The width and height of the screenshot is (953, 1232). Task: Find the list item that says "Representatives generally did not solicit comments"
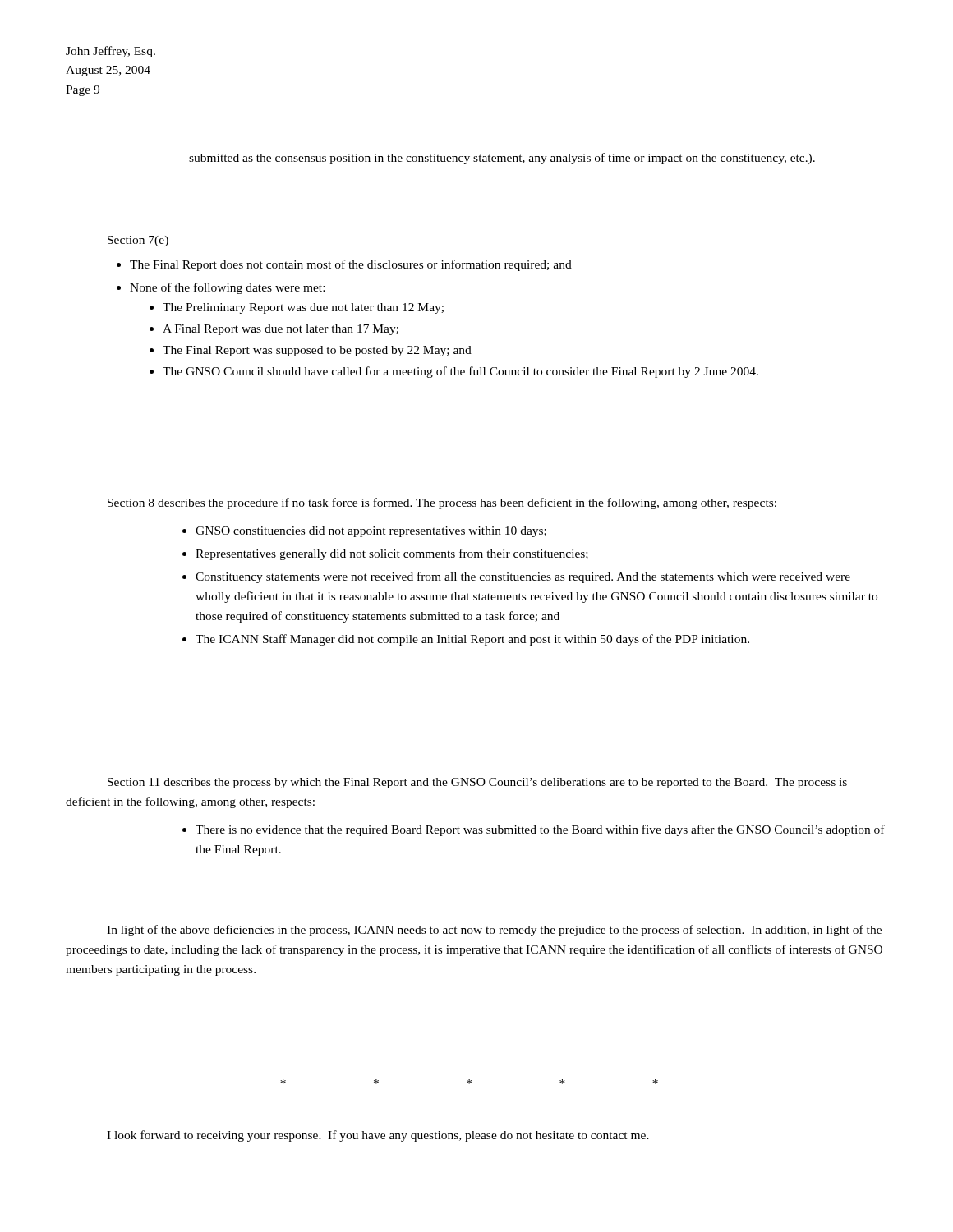point(392,553)
